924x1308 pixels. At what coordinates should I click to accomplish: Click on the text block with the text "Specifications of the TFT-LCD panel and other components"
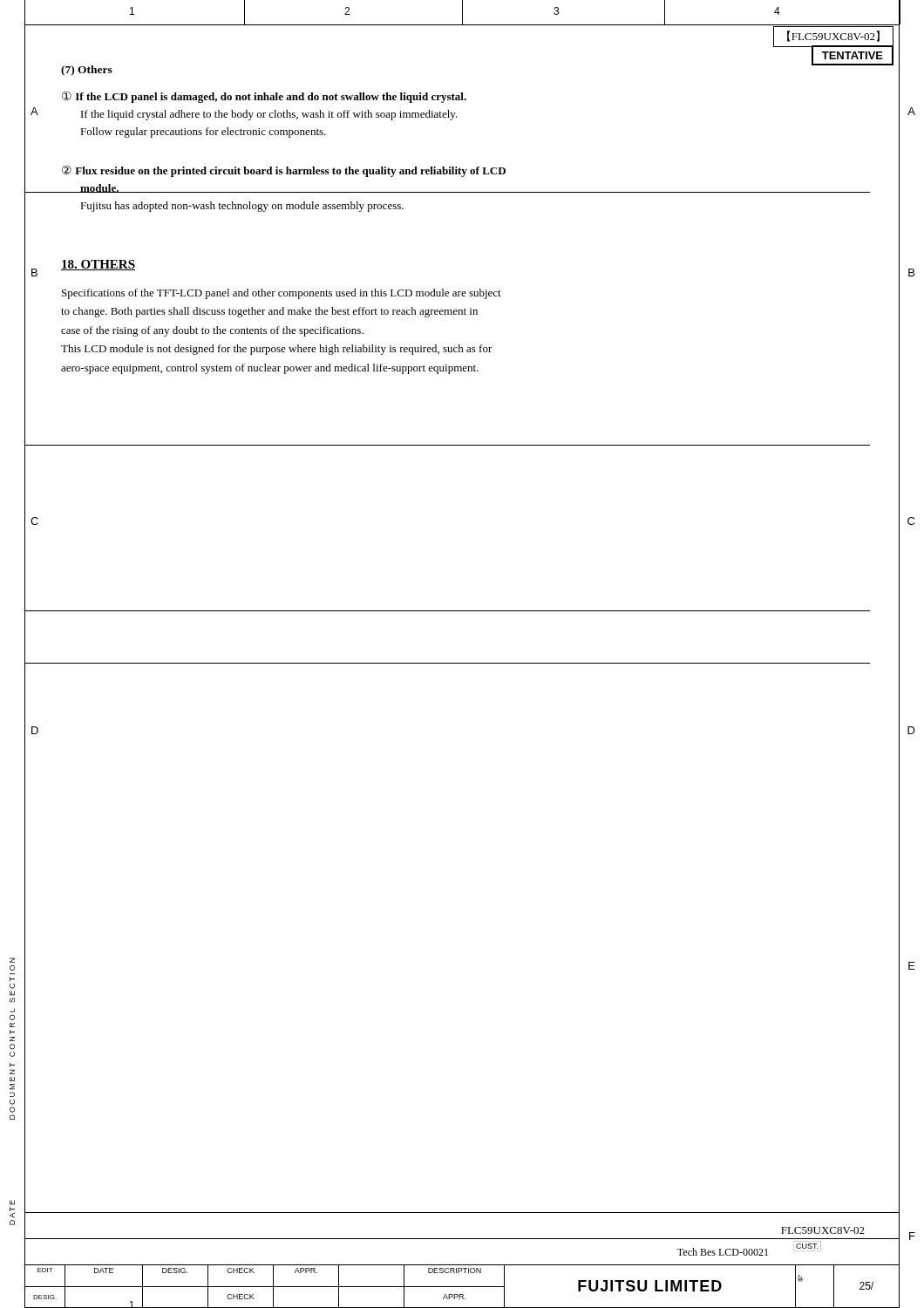[x=281, y=330]
